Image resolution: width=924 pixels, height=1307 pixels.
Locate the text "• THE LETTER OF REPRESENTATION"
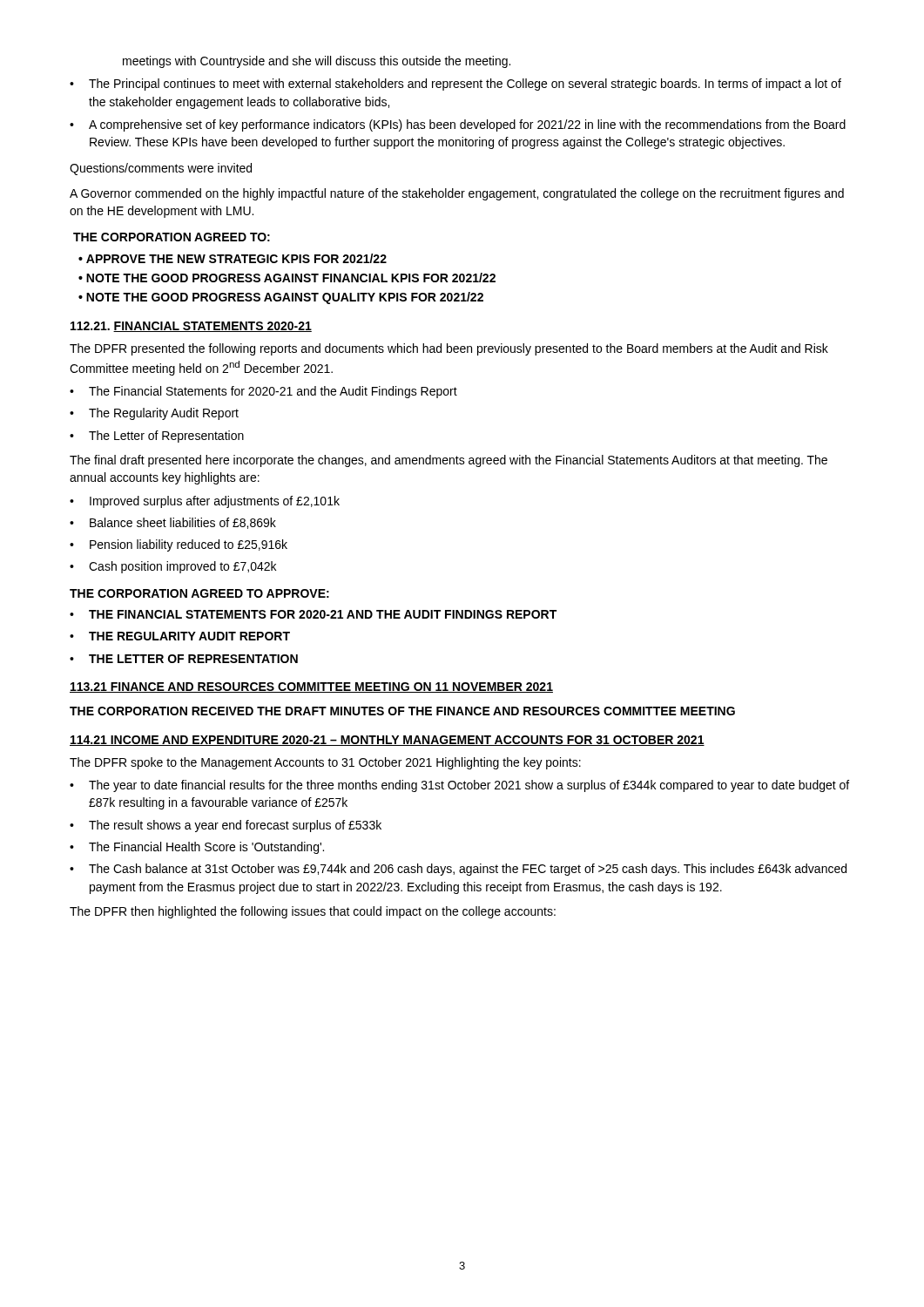click(184, 659)
